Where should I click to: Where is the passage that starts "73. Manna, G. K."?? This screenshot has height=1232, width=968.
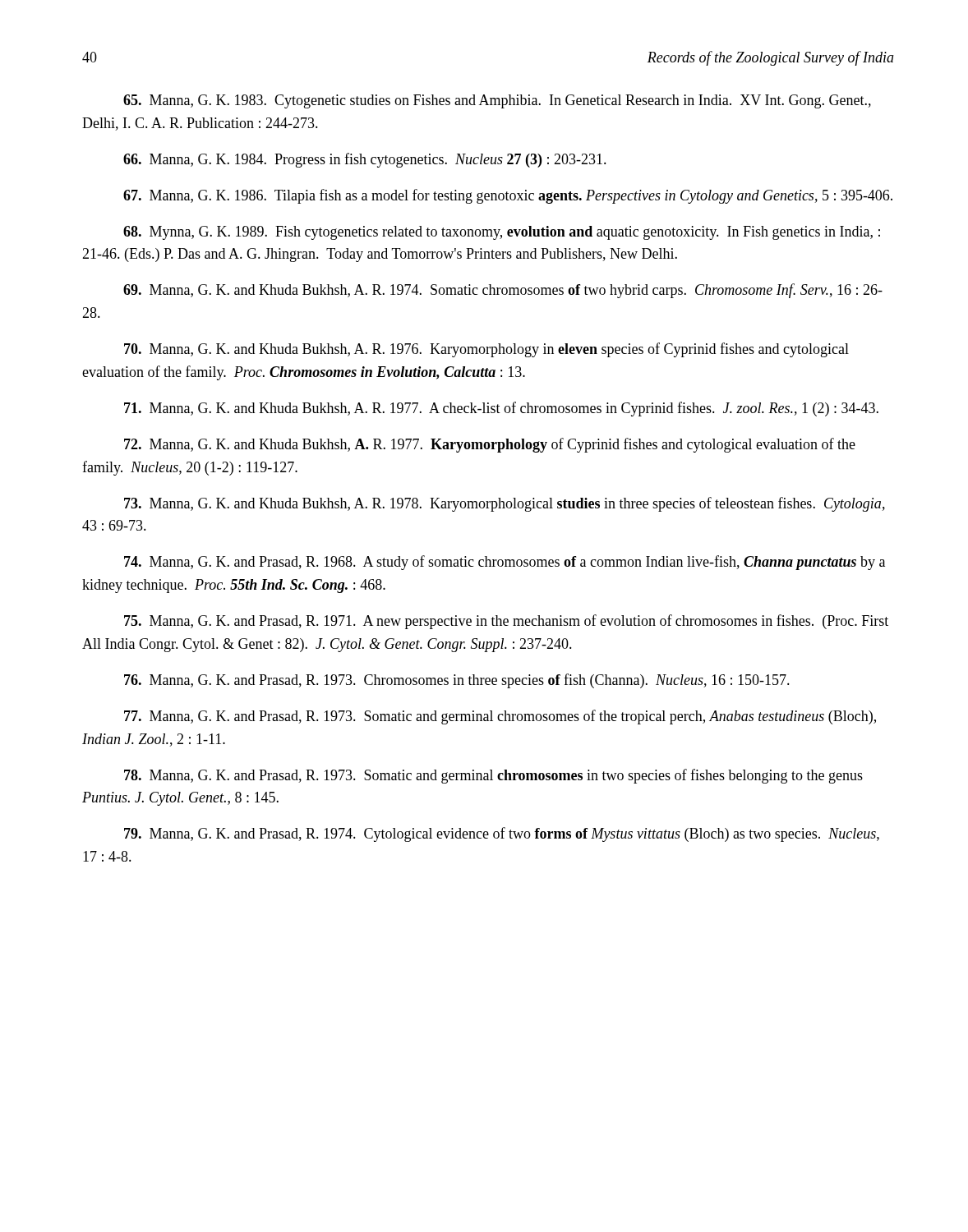(x=488, y=515)
